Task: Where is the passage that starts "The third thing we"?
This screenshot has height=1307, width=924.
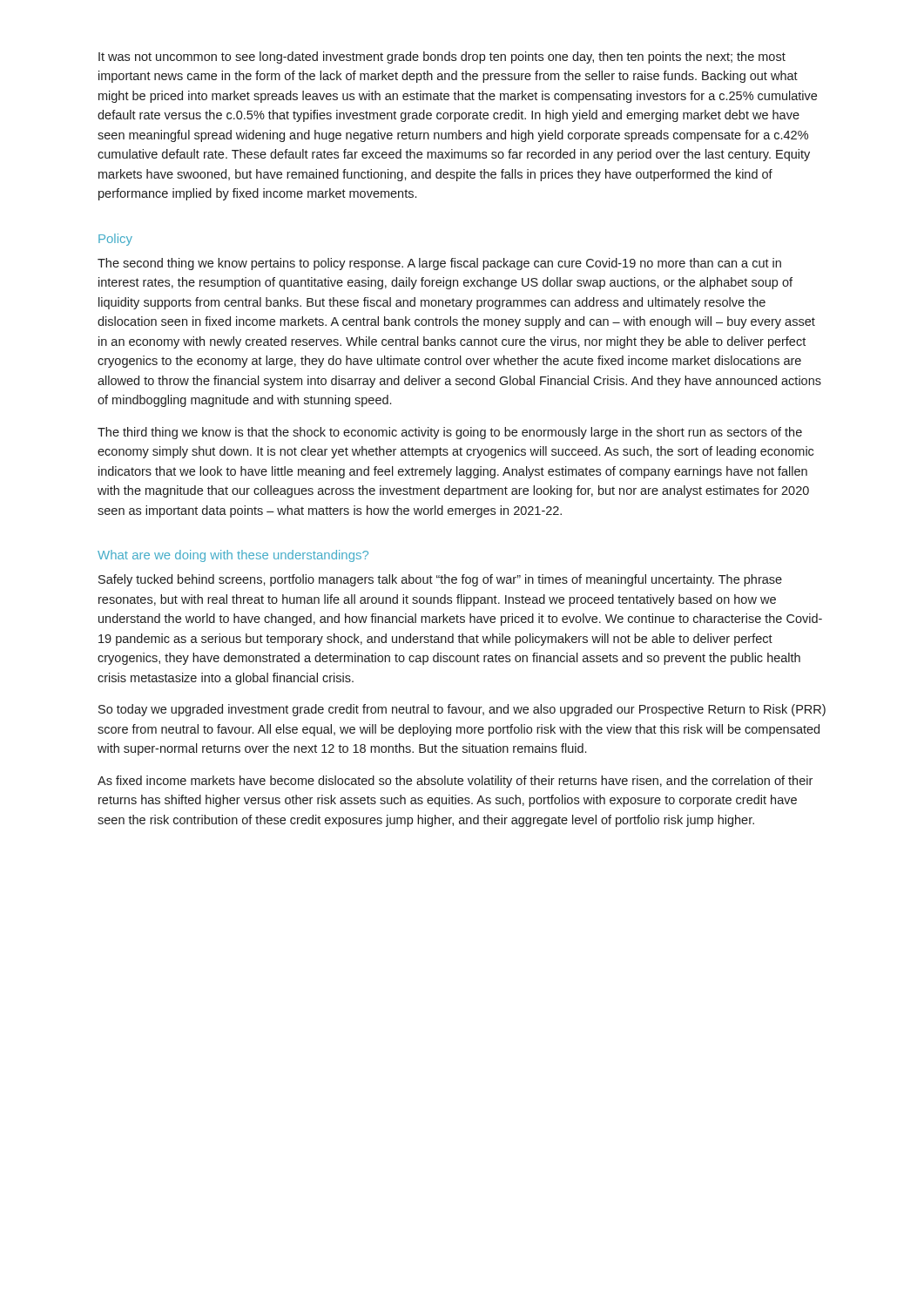Action: [x=462, y=471]
